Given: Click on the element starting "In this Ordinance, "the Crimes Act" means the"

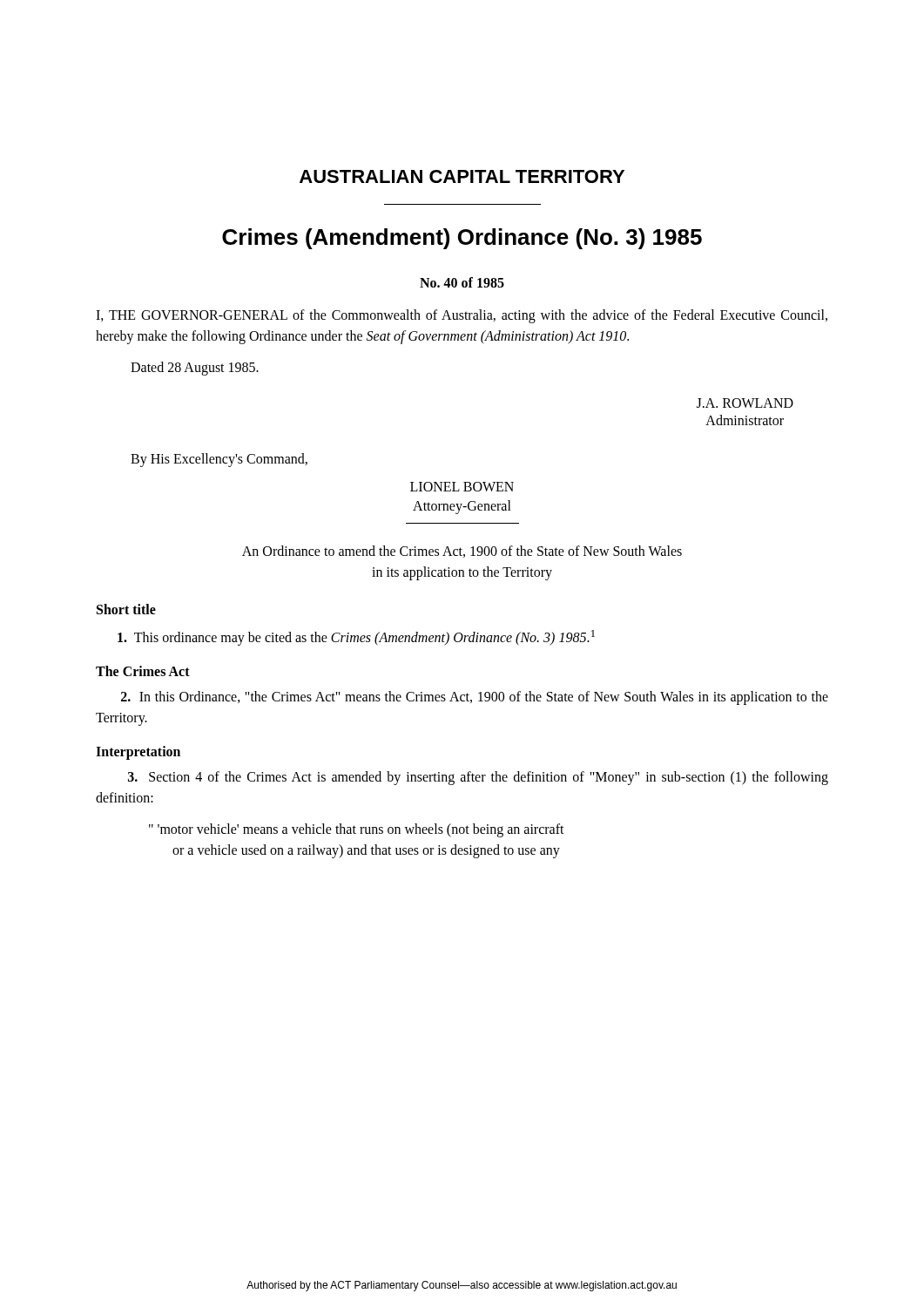Looking at the screenshot, I should [462, 707].
